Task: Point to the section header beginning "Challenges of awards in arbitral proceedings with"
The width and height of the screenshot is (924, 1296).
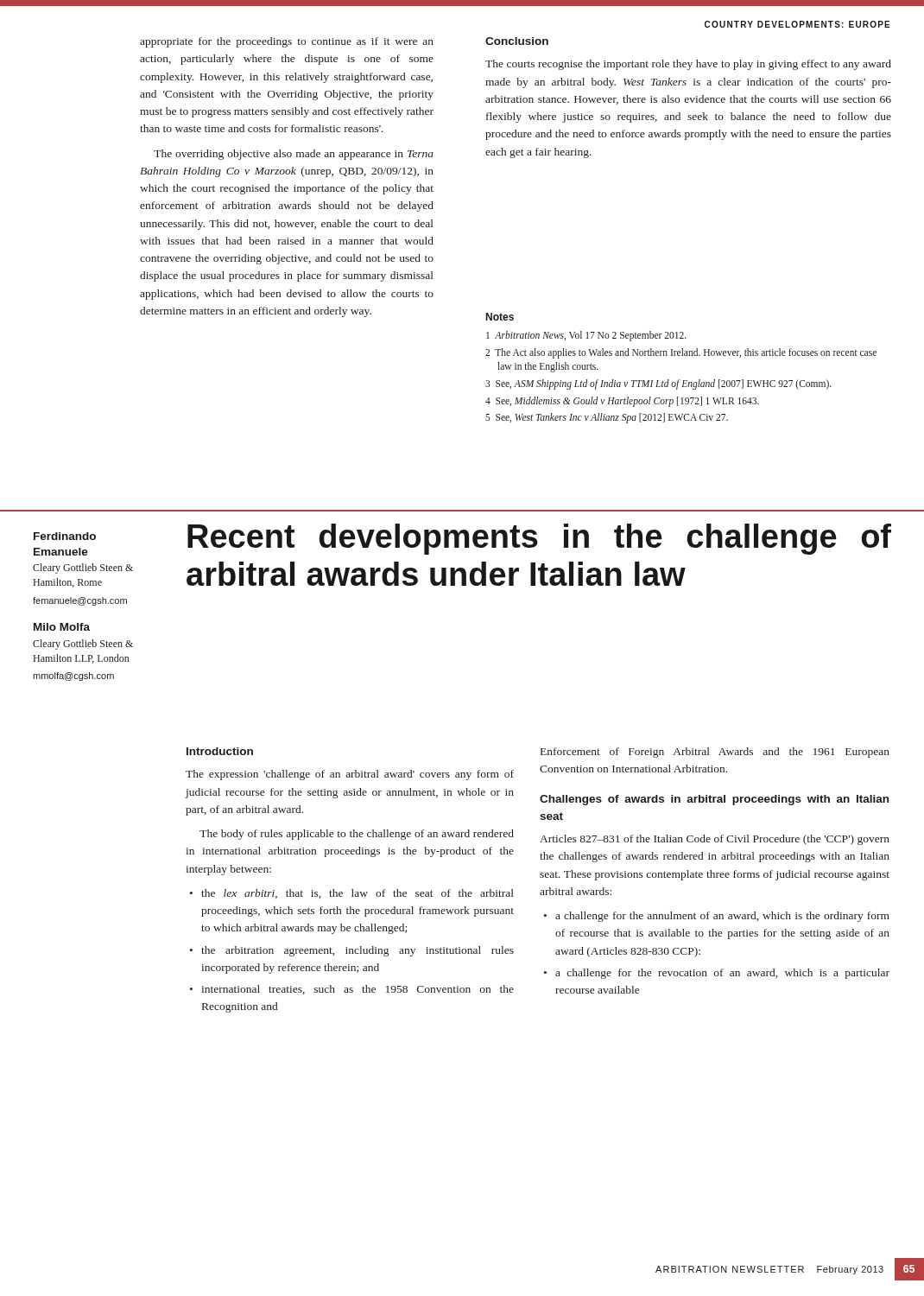Action: [715, 808]
